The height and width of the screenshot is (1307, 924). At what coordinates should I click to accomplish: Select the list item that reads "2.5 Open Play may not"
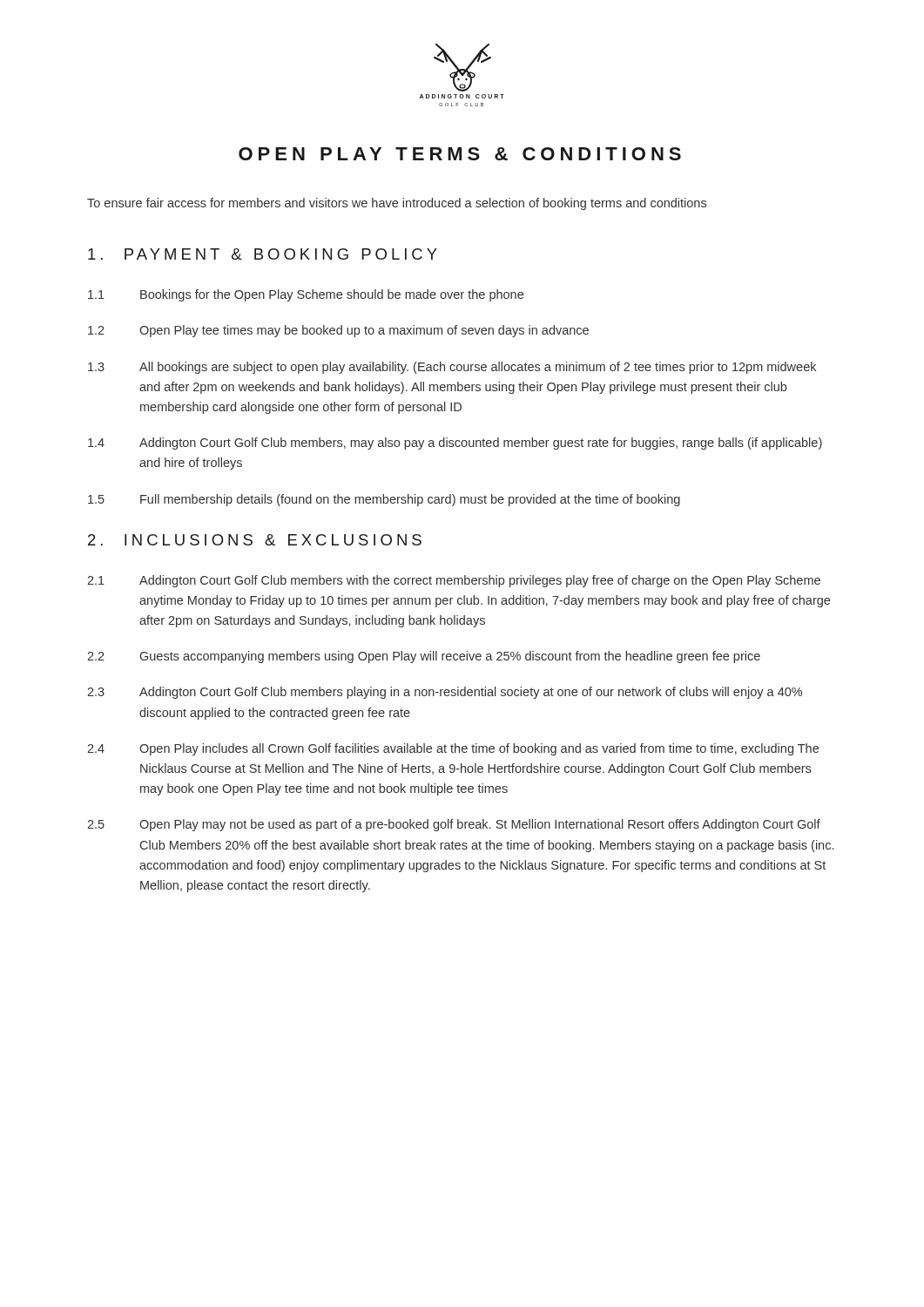pos(462,855)
